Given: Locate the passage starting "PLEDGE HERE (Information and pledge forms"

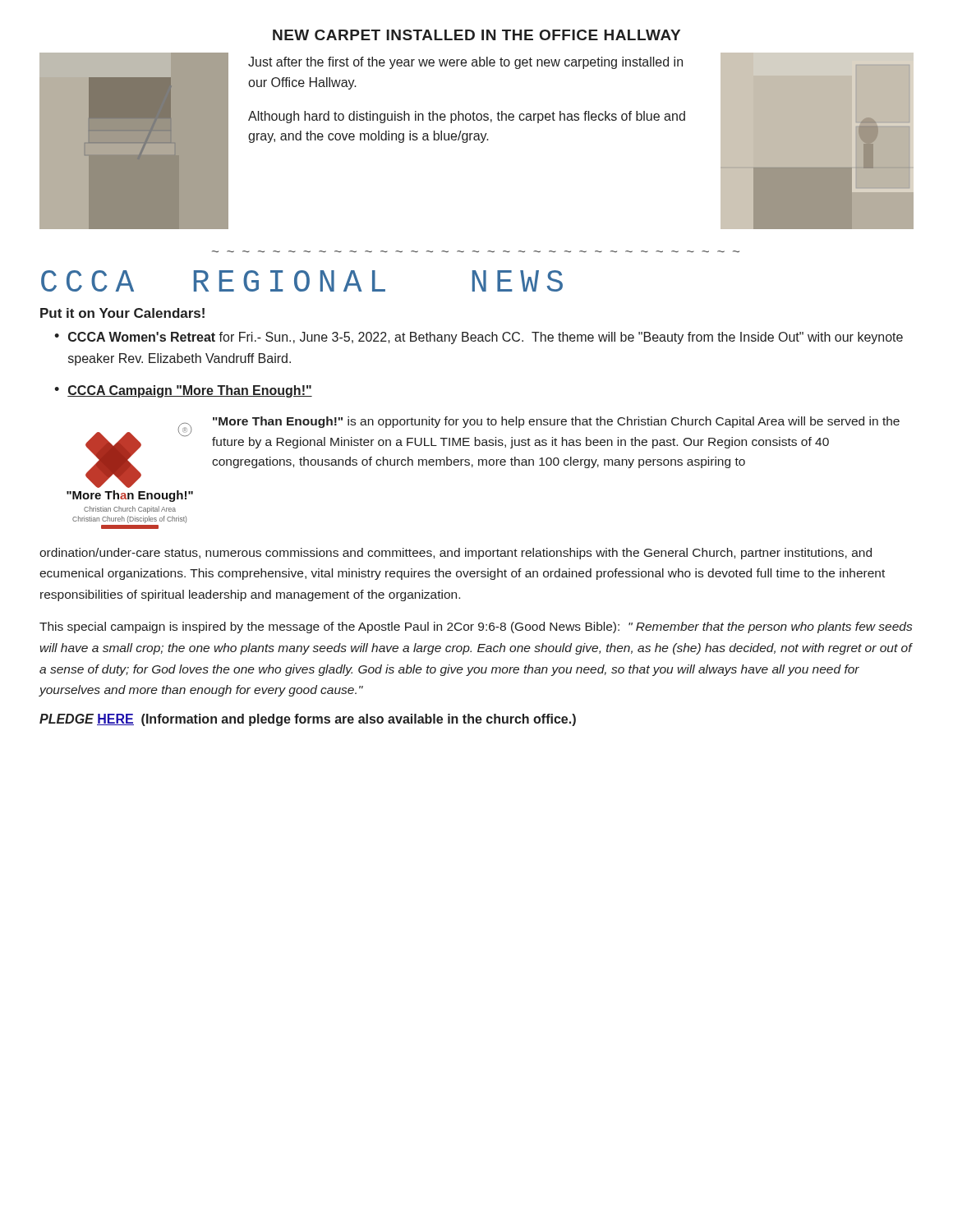Looking at the screenshot, I should coord(308,719).
